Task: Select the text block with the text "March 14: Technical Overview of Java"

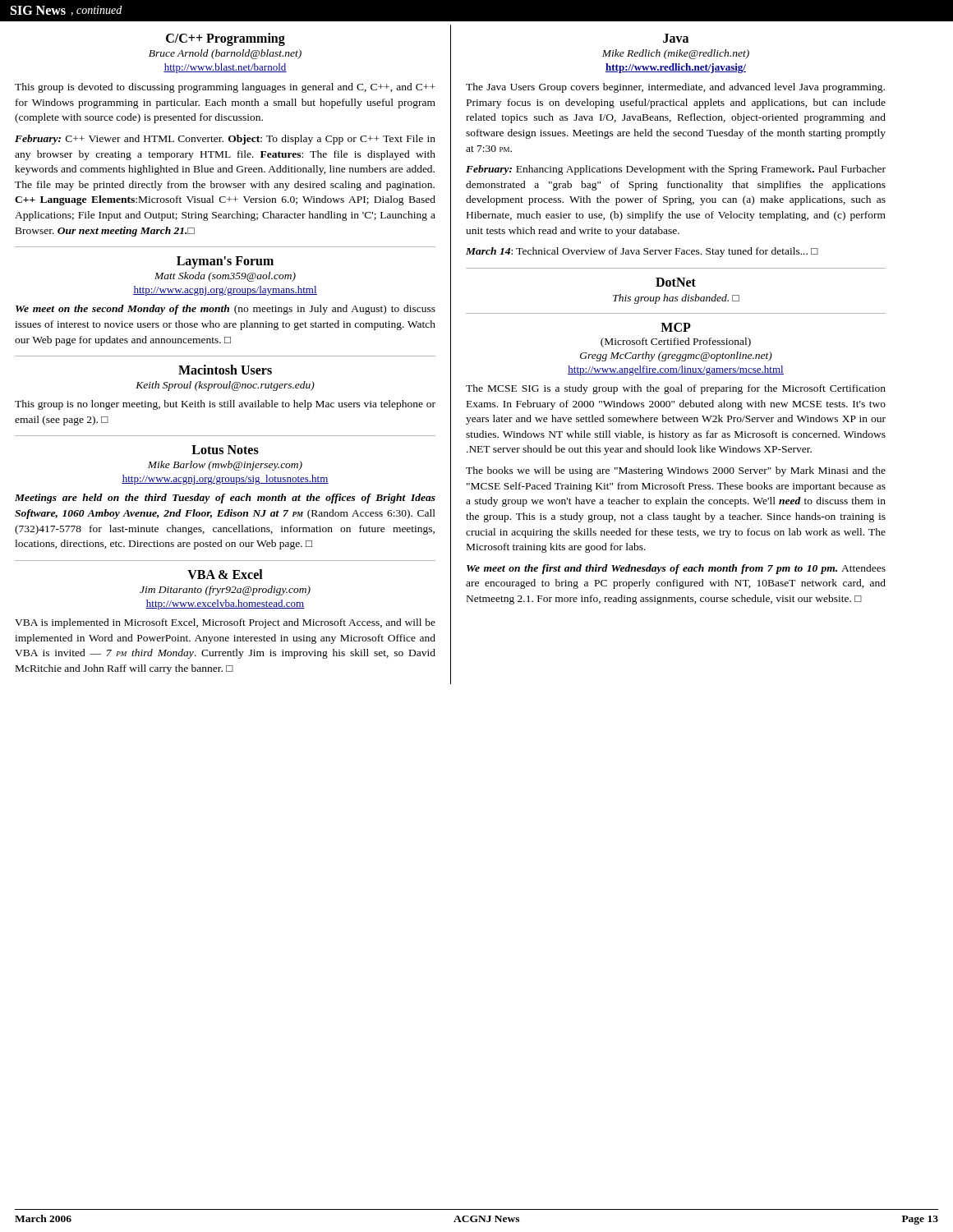Action: (x=642, y=251)
